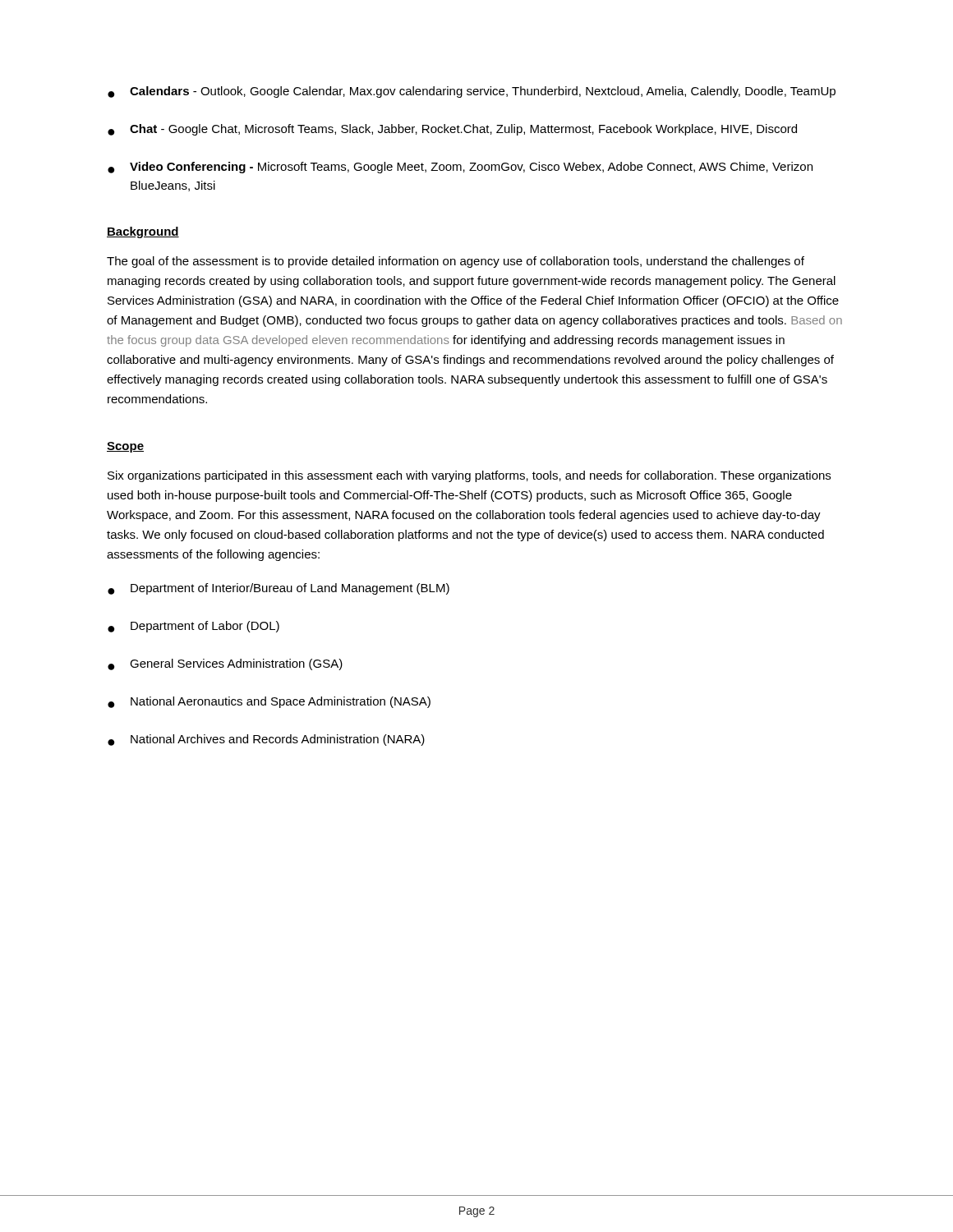Point to the element starting "● National Aeronautics and Space"
Viewport: 953px width, 1232px height.
click(x=269, y=702)
